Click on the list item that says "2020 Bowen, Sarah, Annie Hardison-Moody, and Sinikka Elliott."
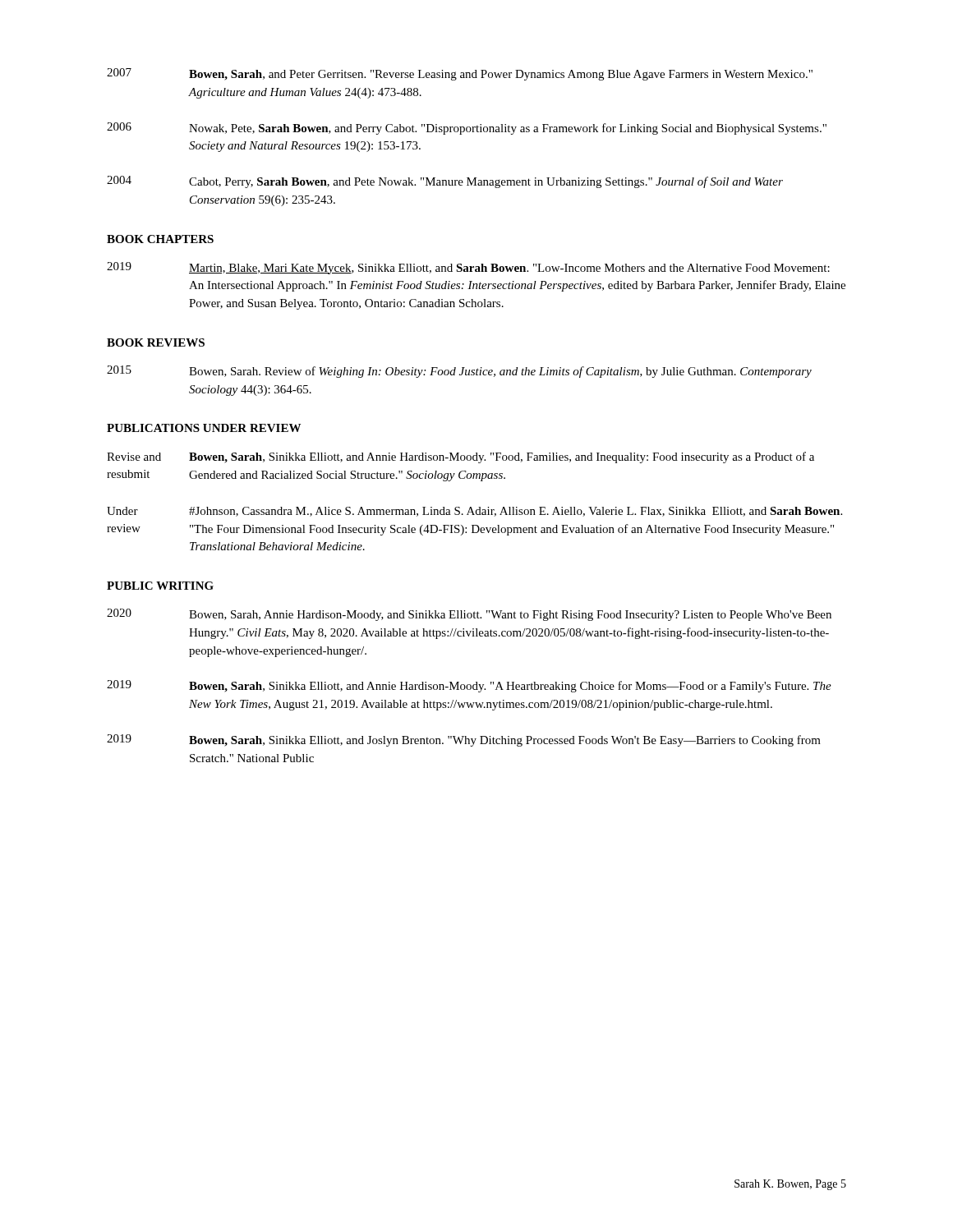The width and height of the screenshot is (953, 1232). click(476, 633)
